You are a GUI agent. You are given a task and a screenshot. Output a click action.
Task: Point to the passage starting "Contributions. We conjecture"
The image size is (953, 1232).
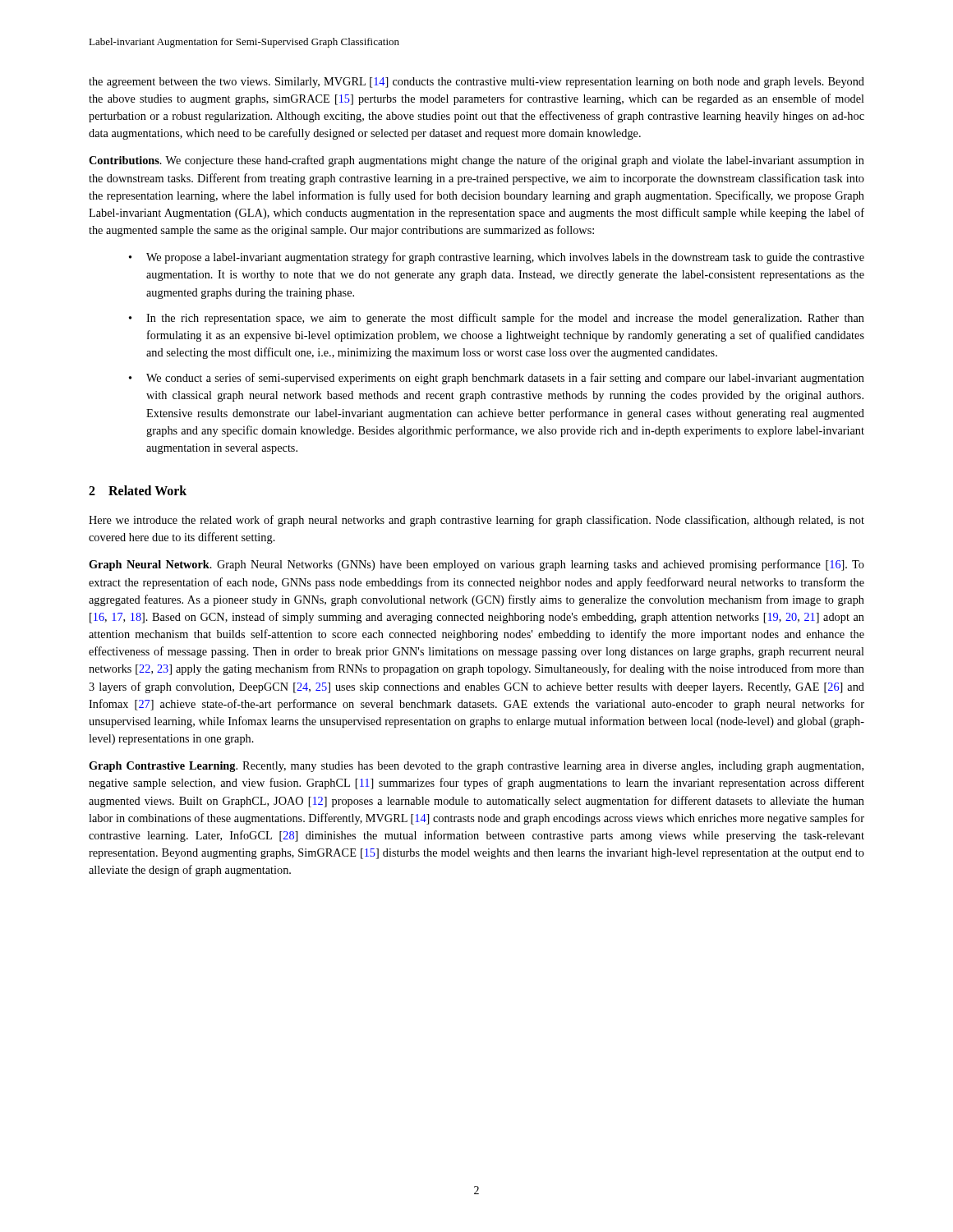click(x=476, y=195)
